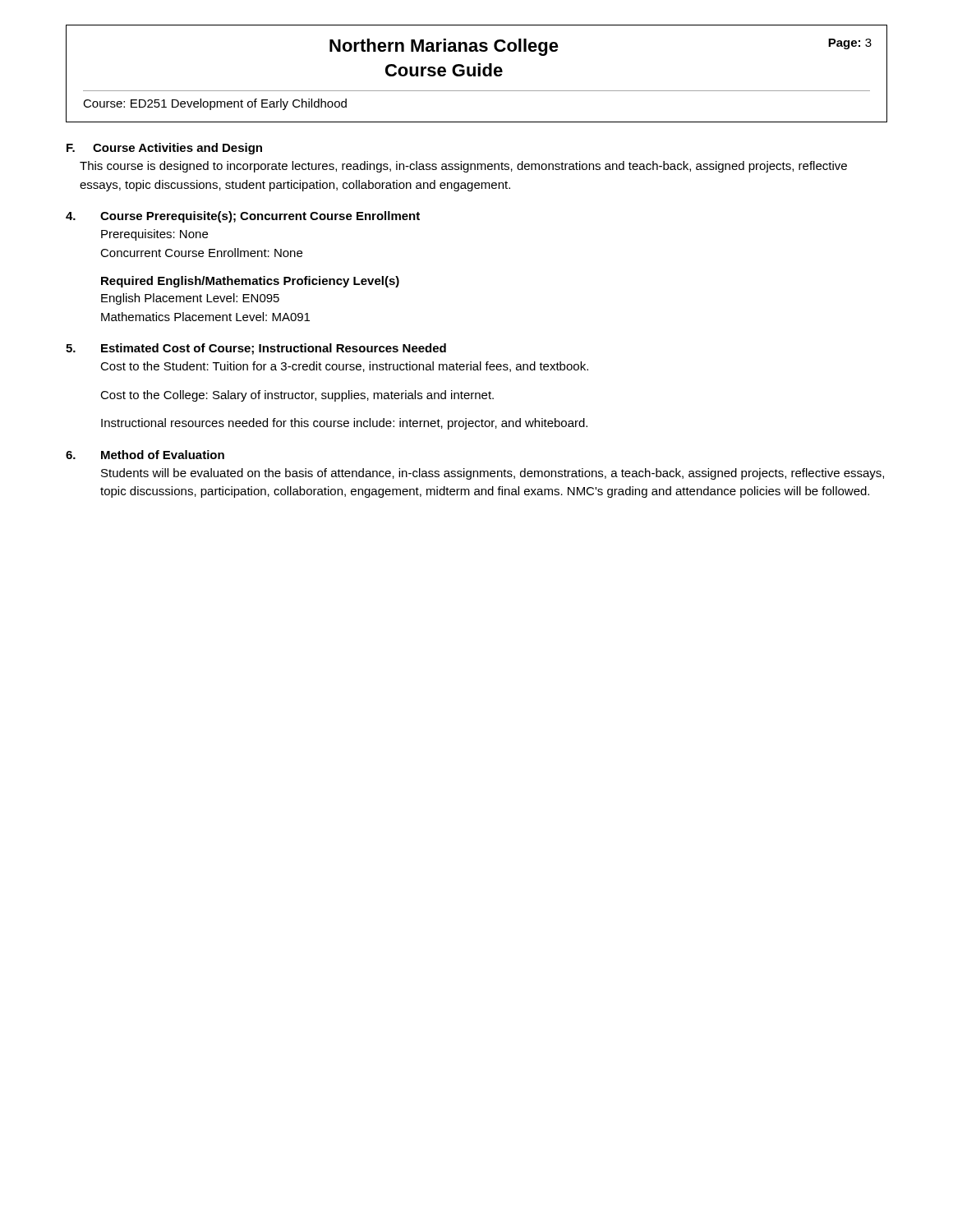The height and width of the screenshot is (1232, 953).
Task: Where is the passage that starts "Students will be evaluated on the"?
Action: coord(493,482)
